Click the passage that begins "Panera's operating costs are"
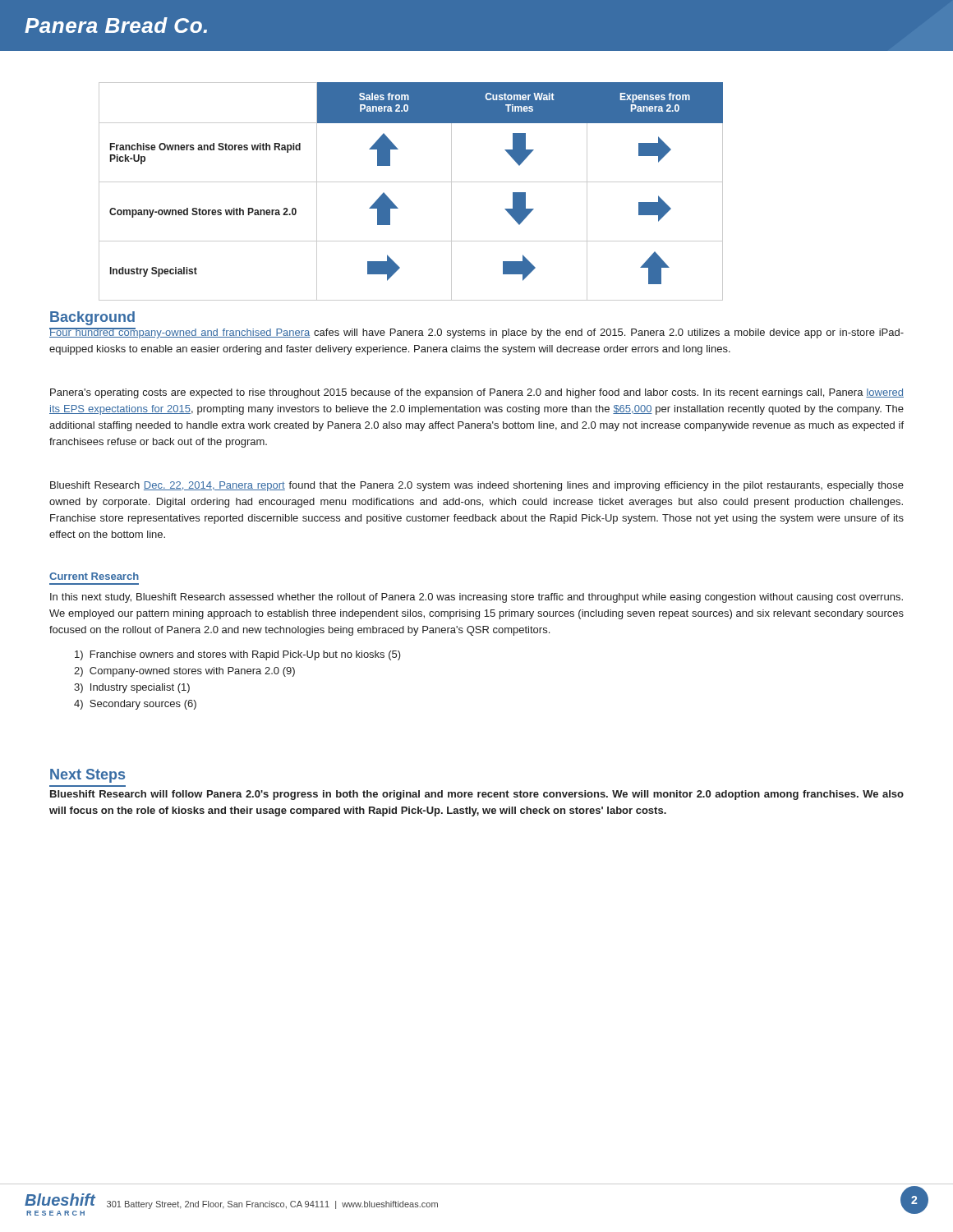953x1232 pixels. click(x=476, y=417)
